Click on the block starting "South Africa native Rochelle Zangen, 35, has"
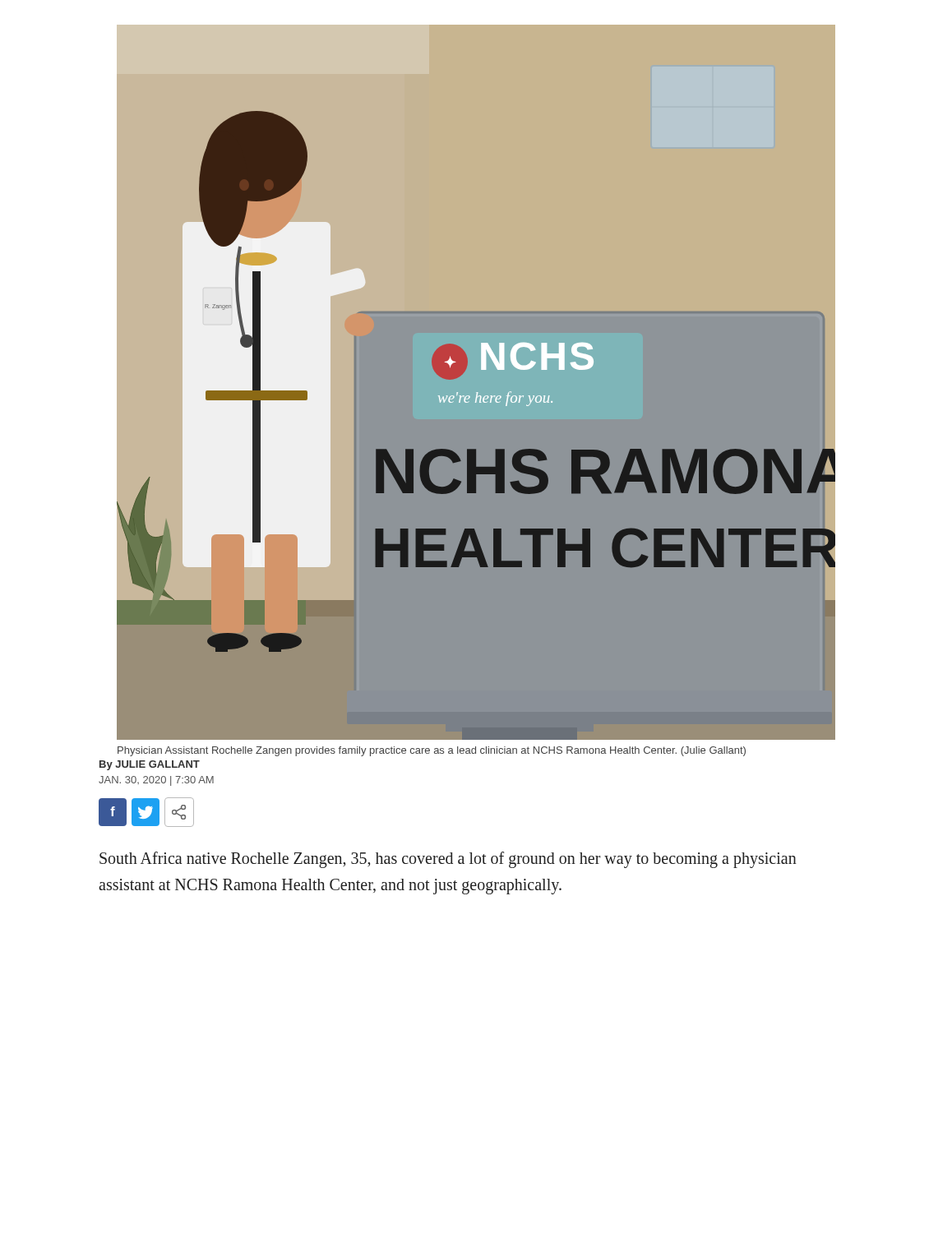952x1233 pixels. click(x=447, y=871)
